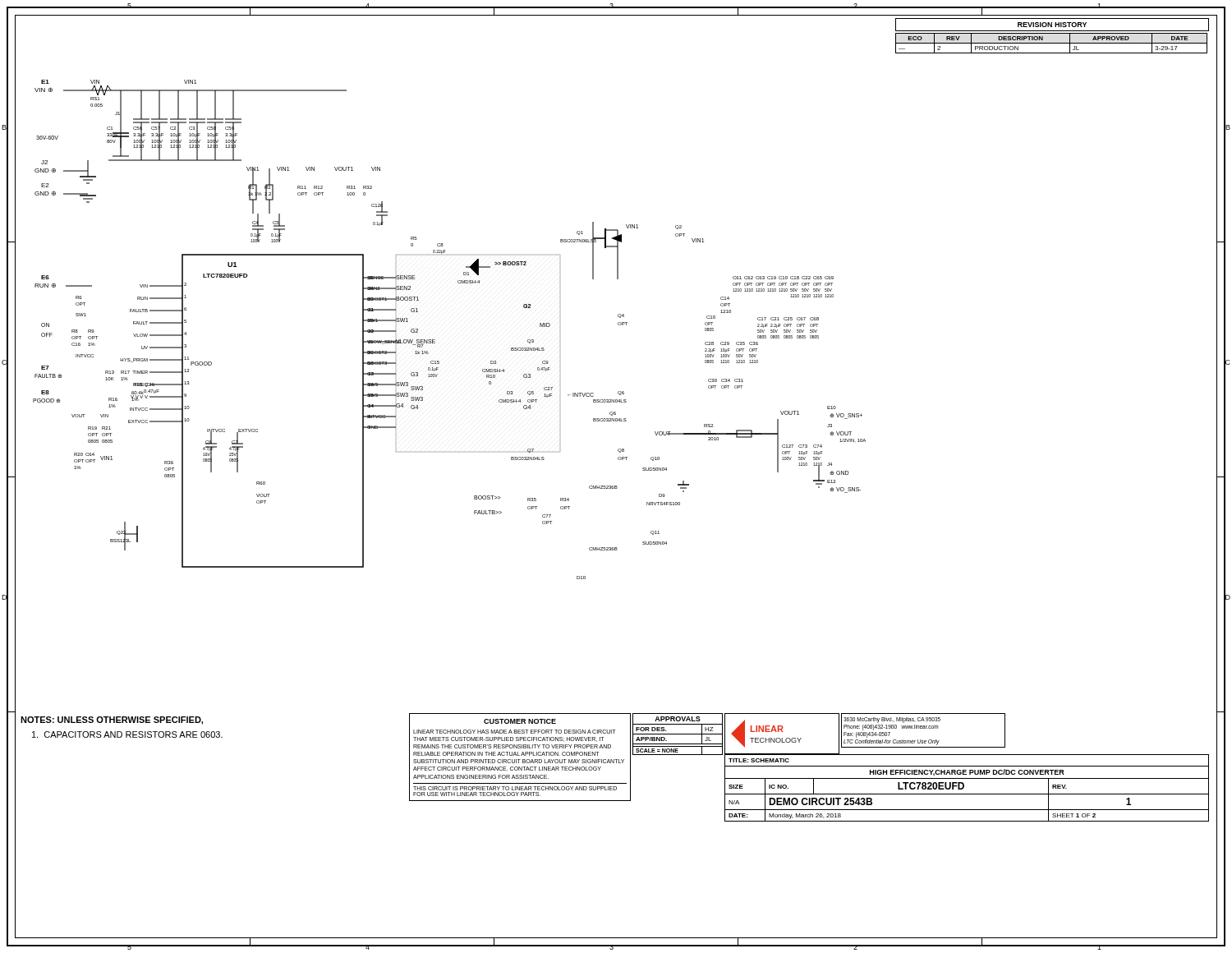
Task: Point to the text block starting "CAPACITORS AND RESISTORS ARE 0603."
Action: tap(127, 734)
